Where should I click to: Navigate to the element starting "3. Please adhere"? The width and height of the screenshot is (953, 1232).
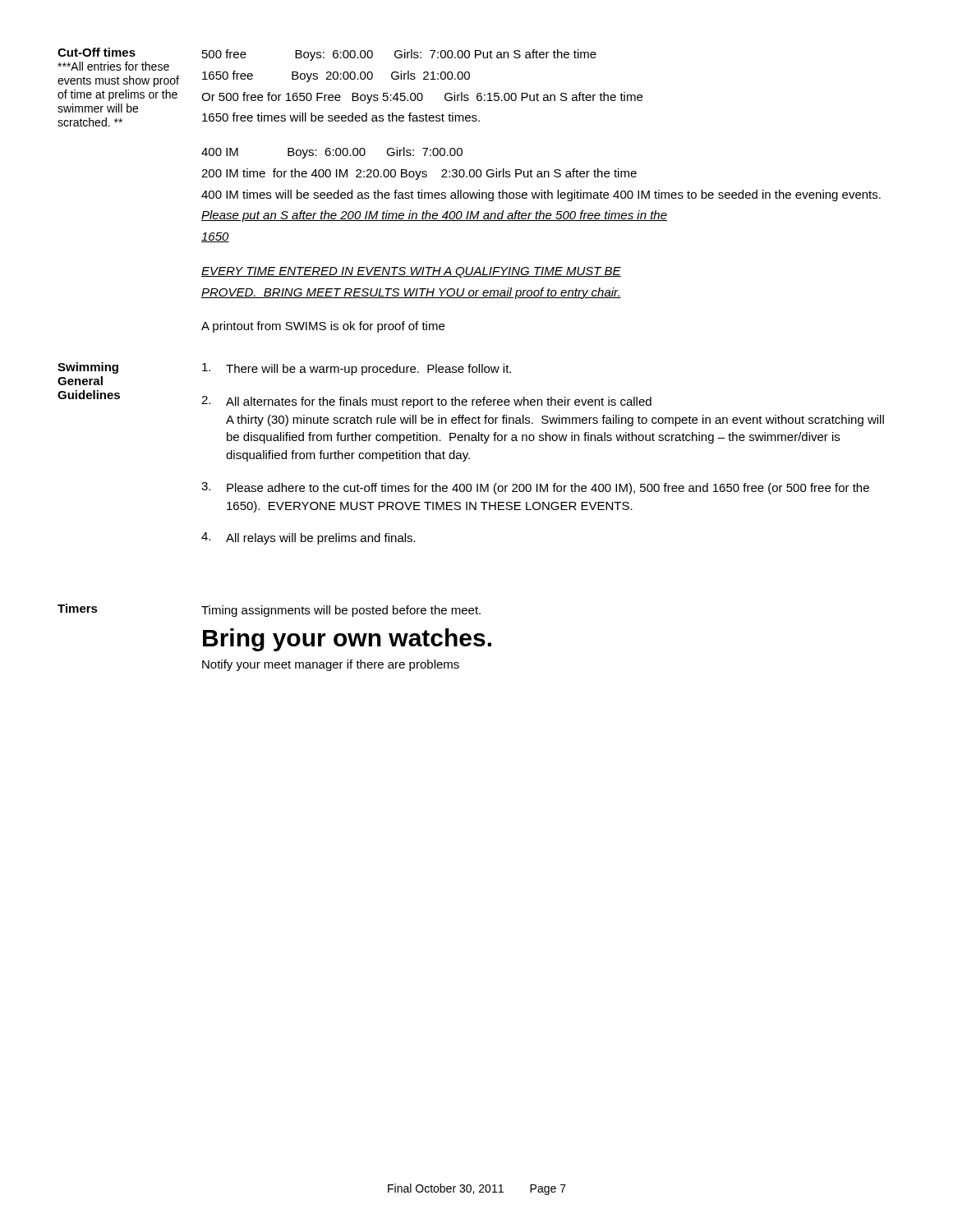[x=548, y=496]
